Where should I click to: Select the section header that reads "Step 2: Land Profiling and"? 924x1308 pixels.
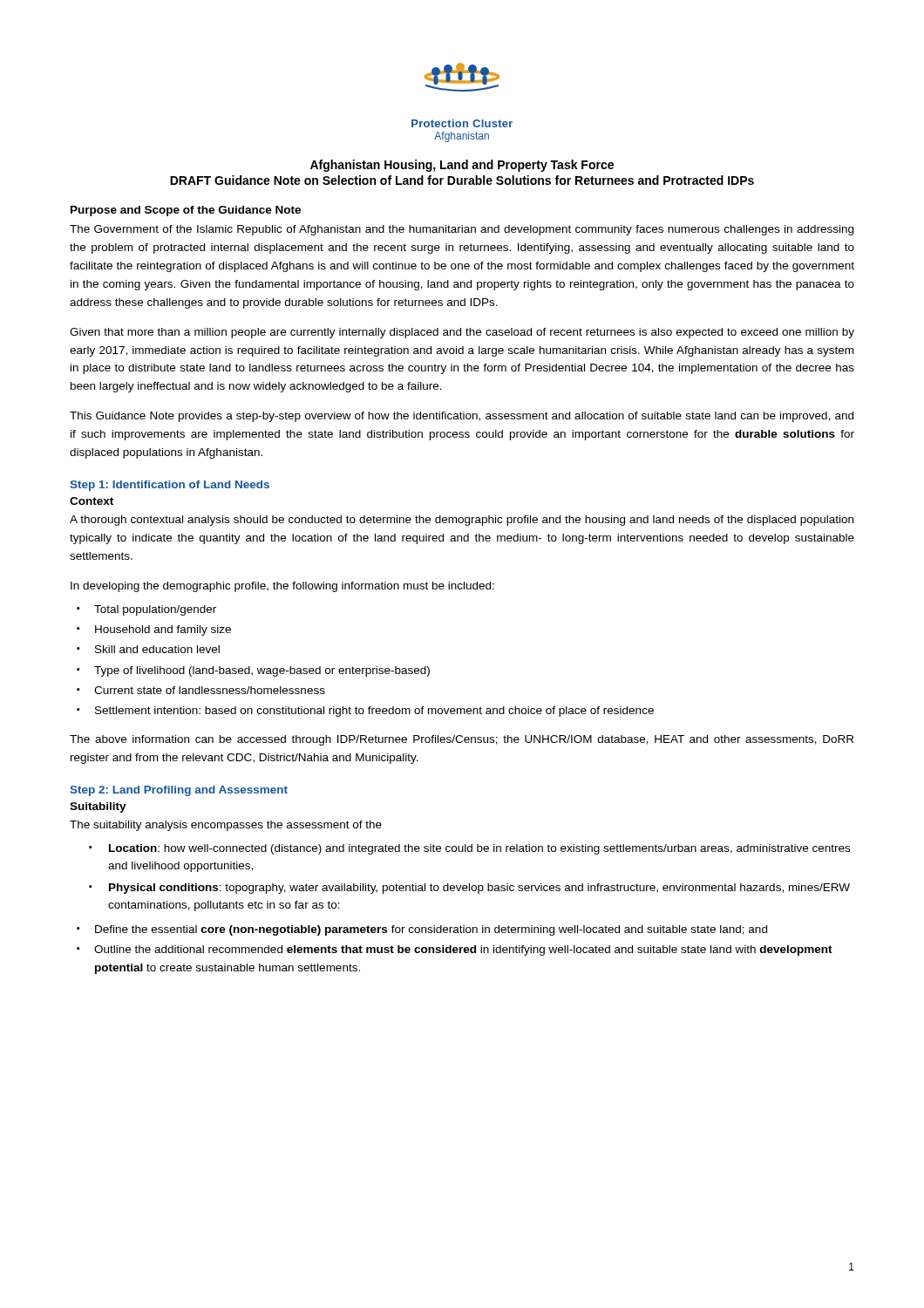tap(179, 790)
